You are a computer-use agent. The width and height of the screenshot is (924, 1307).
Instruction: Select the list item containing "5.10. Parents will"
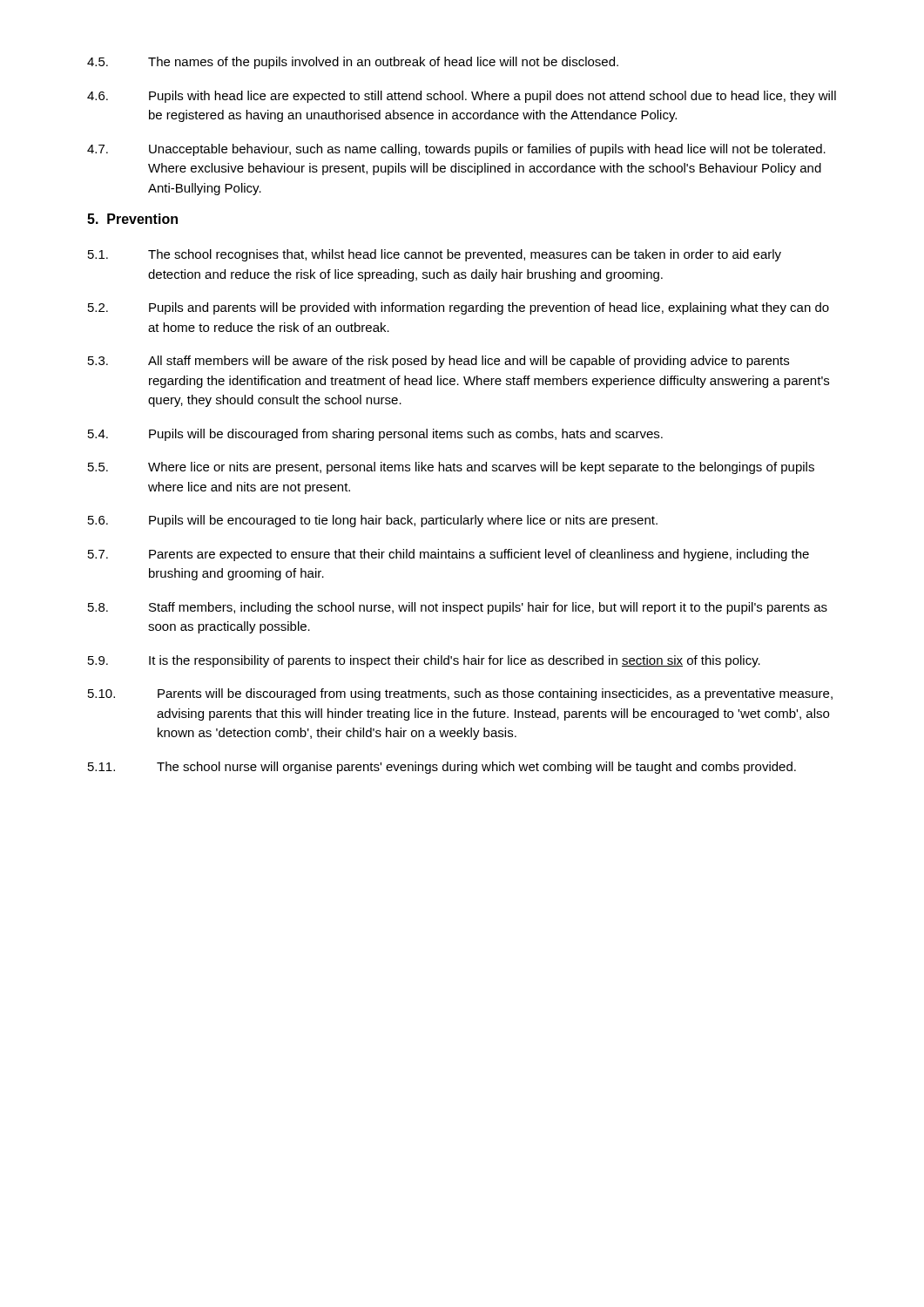pyautogui.click(x=462, y=713)
